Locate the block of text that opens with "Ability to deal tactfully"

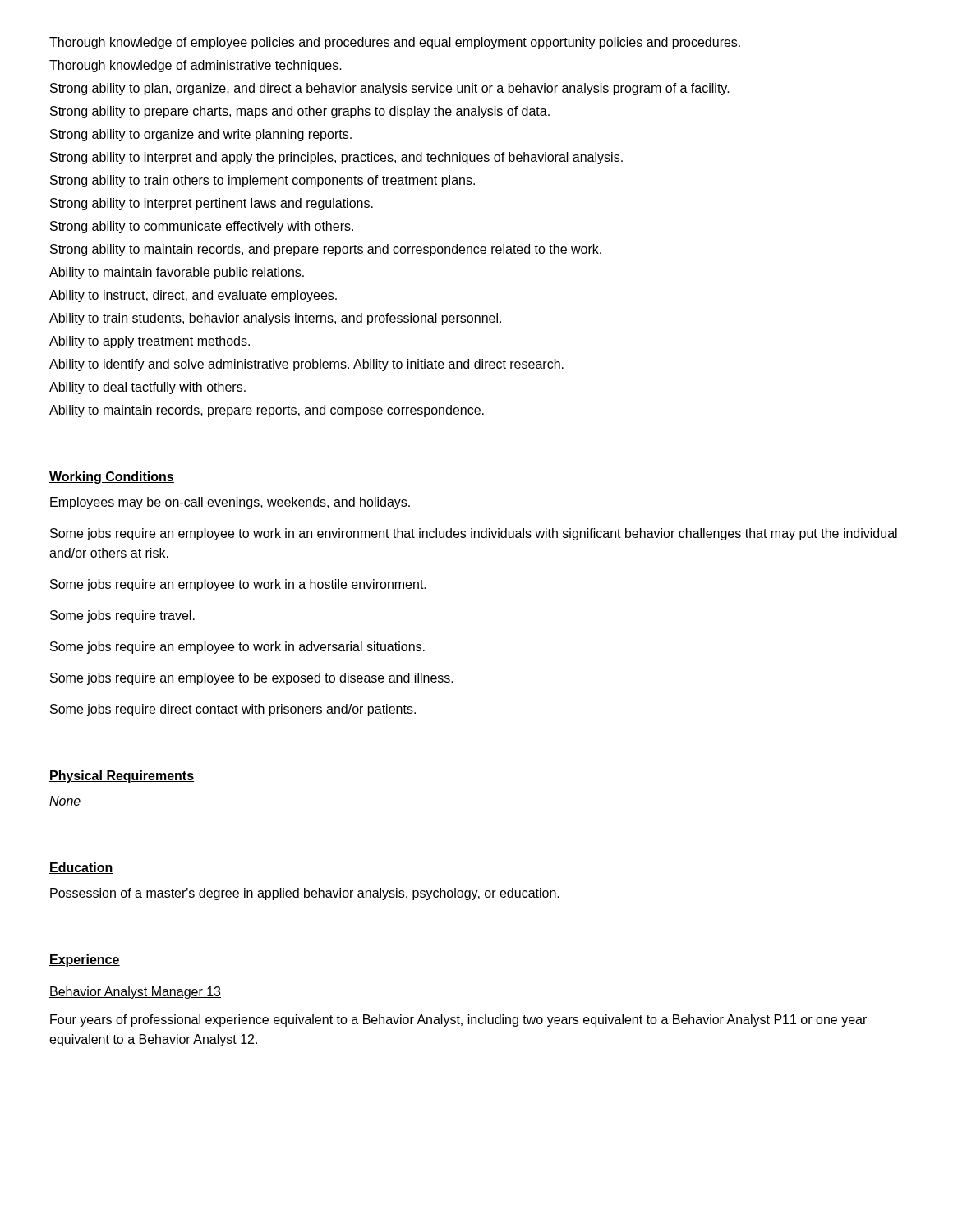(148, 387)
